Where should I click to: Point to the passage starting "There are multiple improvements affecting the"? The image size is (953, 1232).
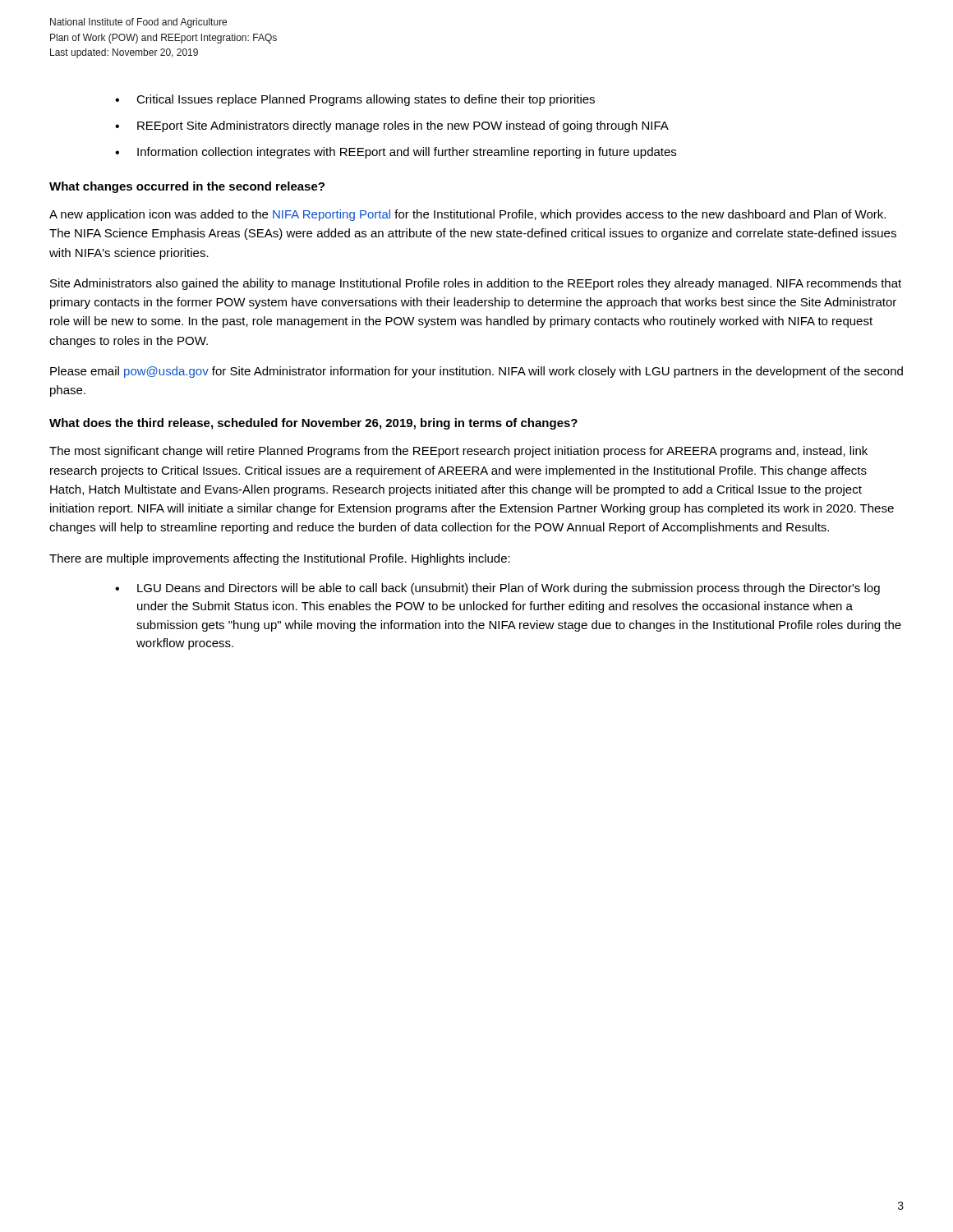(x=280, y=558)
